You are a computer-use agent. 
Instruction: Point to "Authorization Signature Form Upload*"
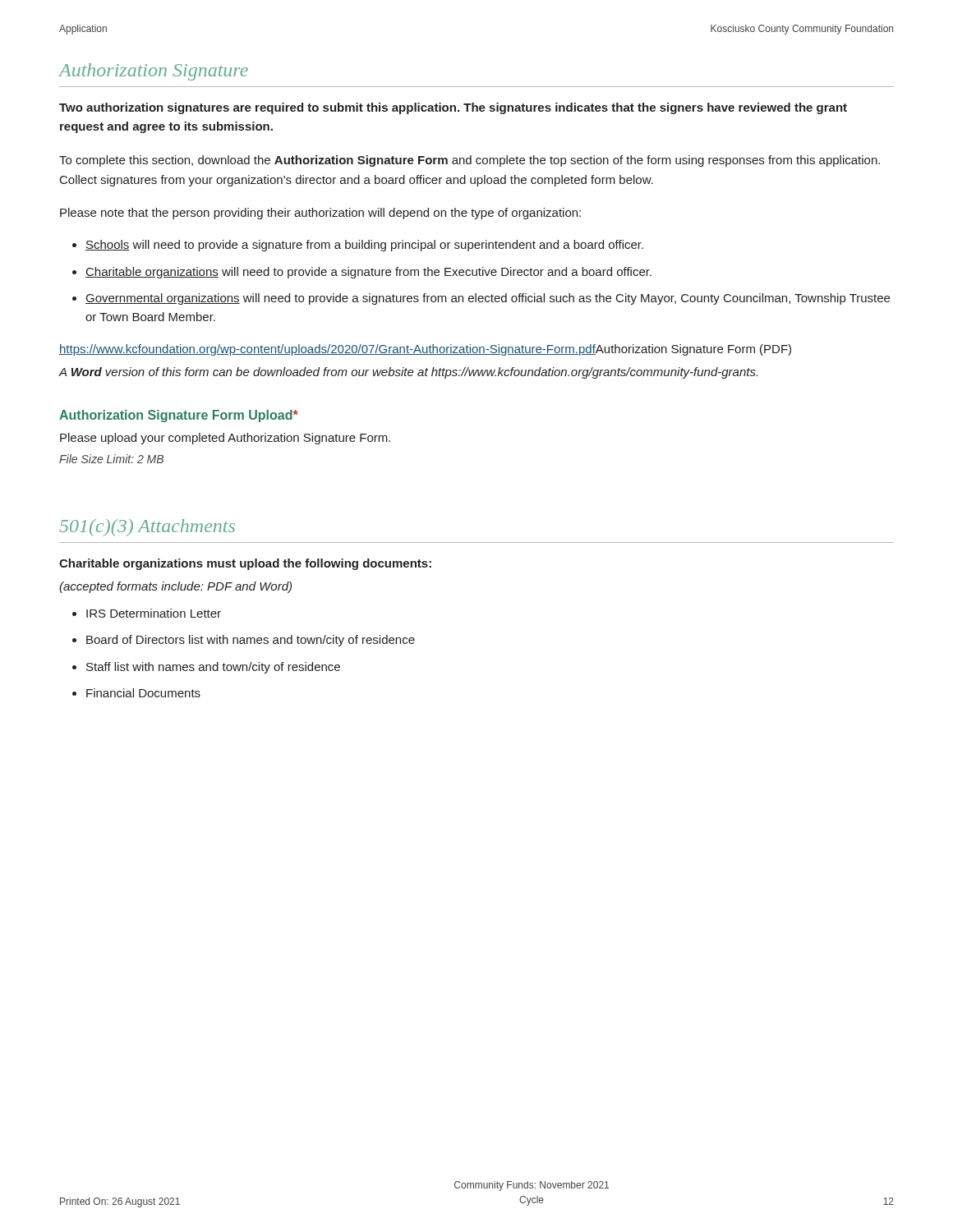tap(179, 415)
